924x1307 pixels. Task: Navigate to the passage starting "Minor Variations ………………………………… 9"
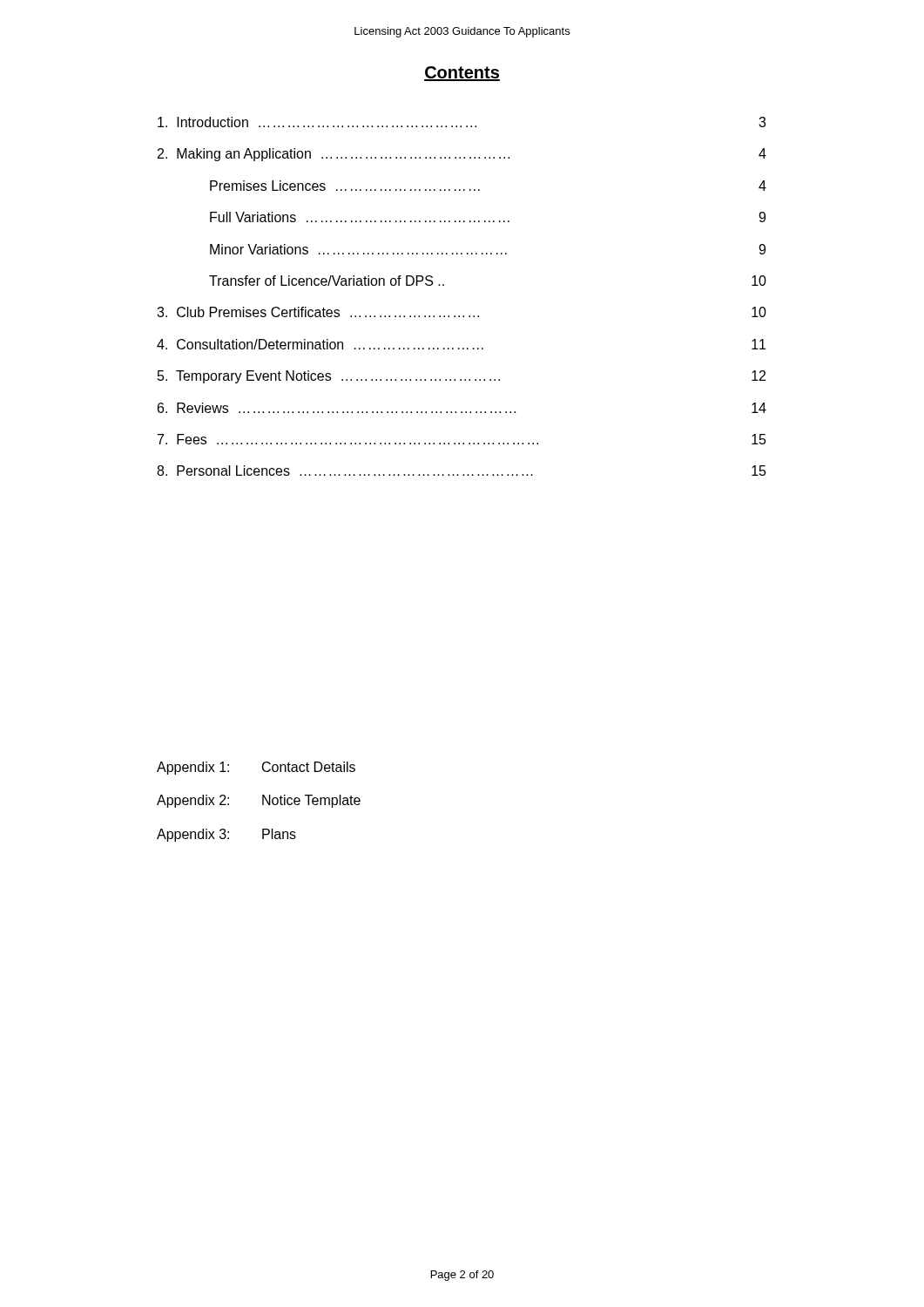488,250
